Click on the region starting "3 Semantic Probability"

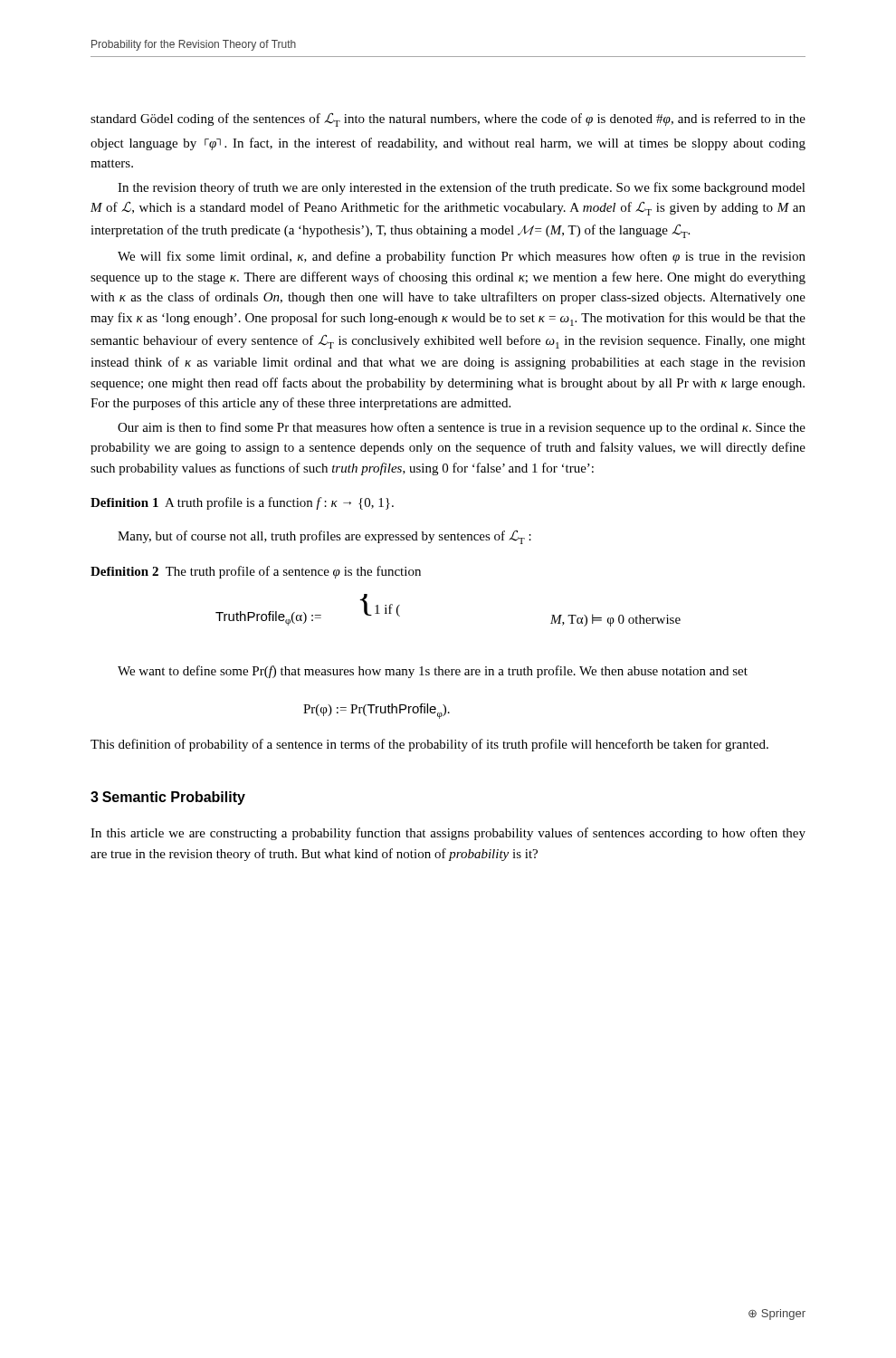(168, 797)
